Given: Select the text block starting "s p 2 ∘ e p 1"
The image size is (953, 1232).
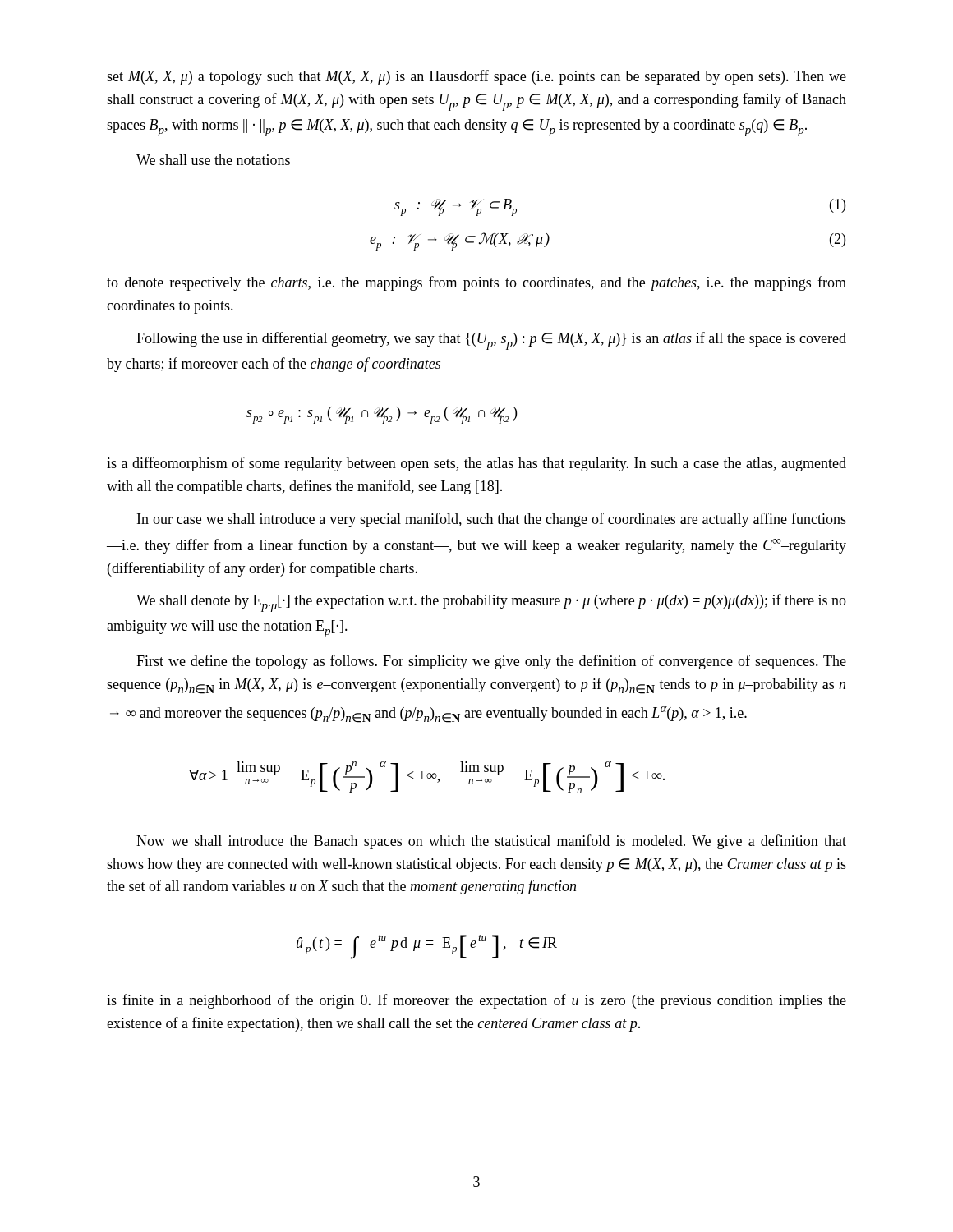Looking at the screenshot, I should 476,414.
